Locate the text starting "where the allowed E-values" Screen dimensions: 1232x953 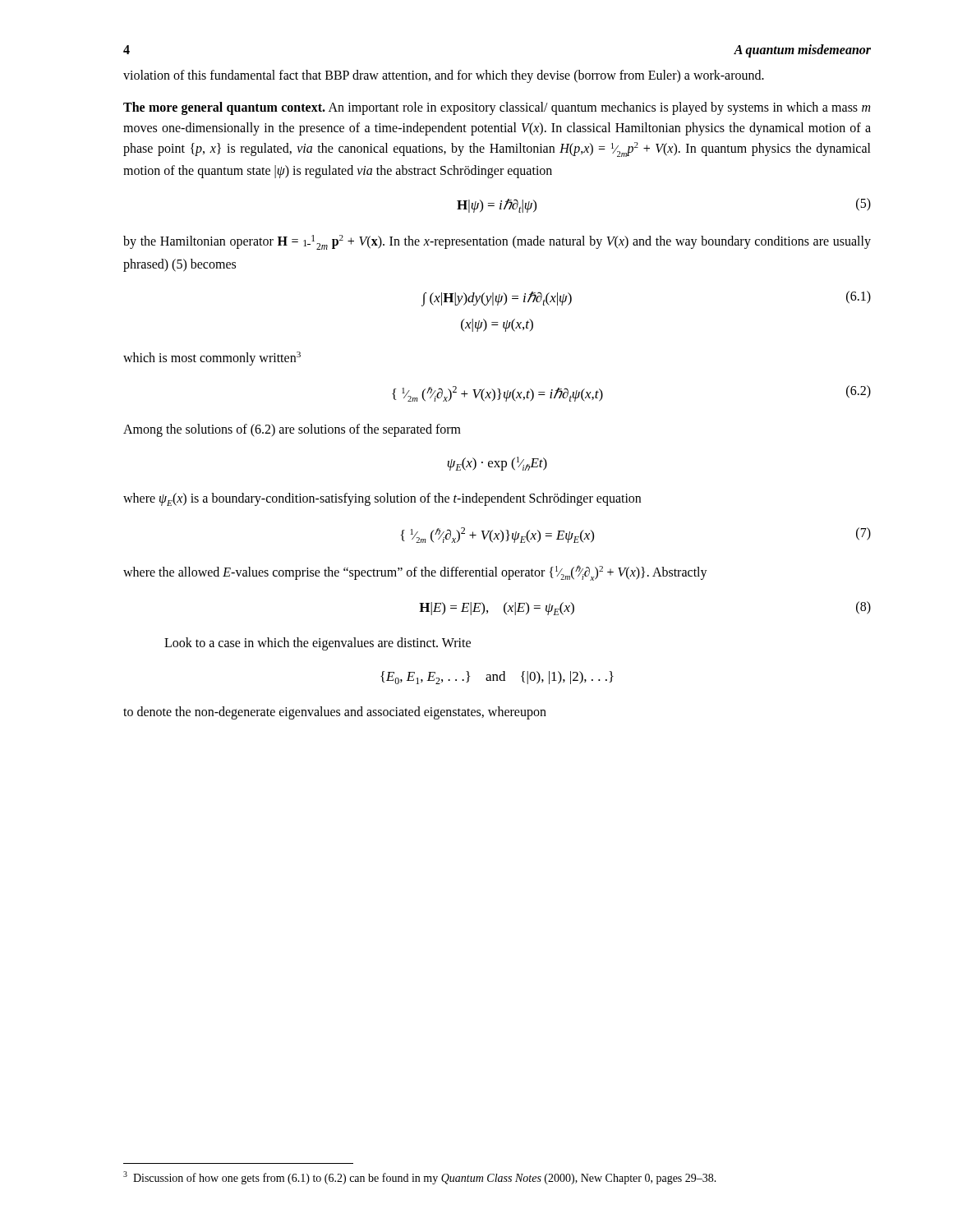tap(415, 573)
